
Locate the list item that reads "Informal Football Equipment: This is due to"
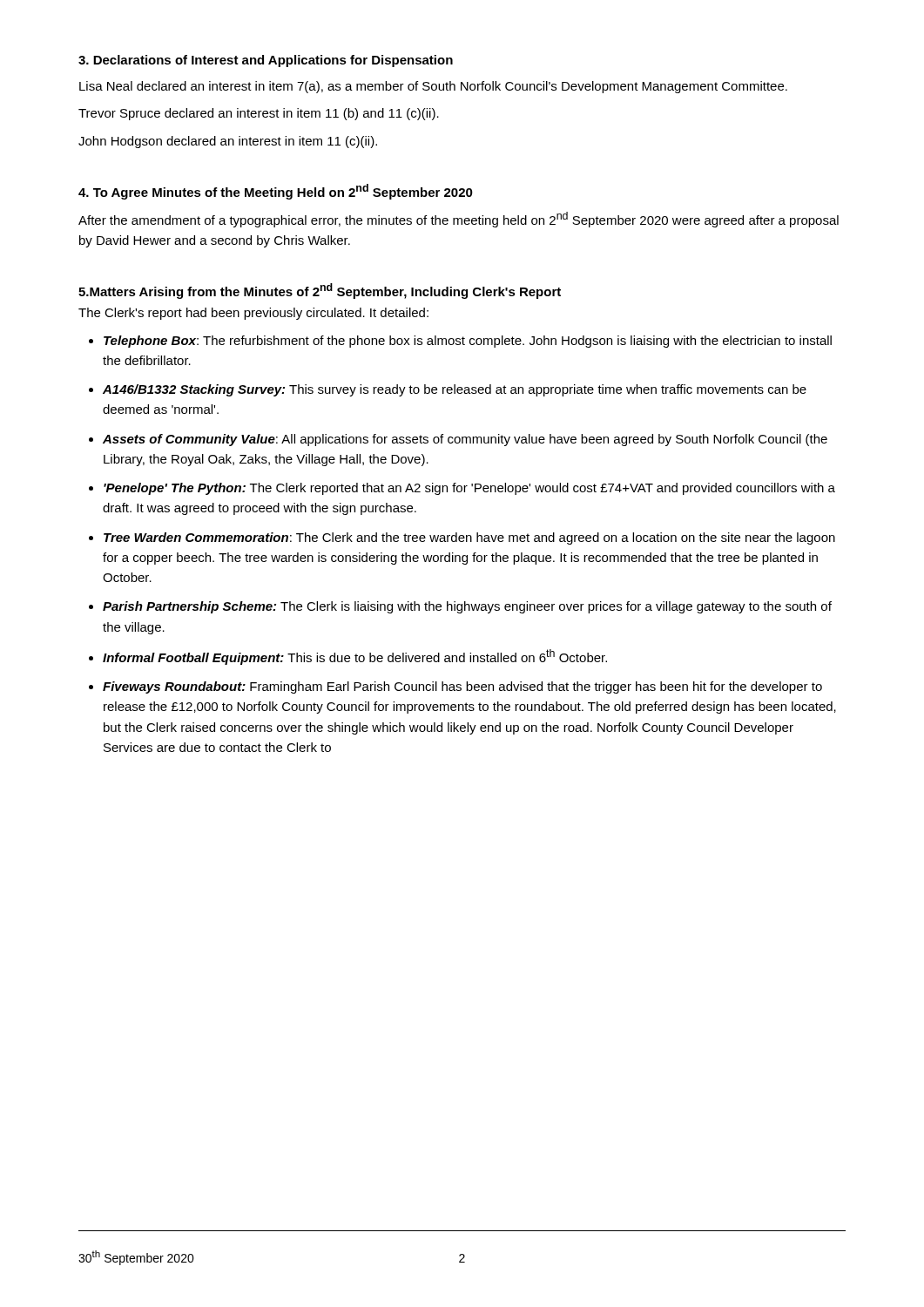[x=356, y=656]
